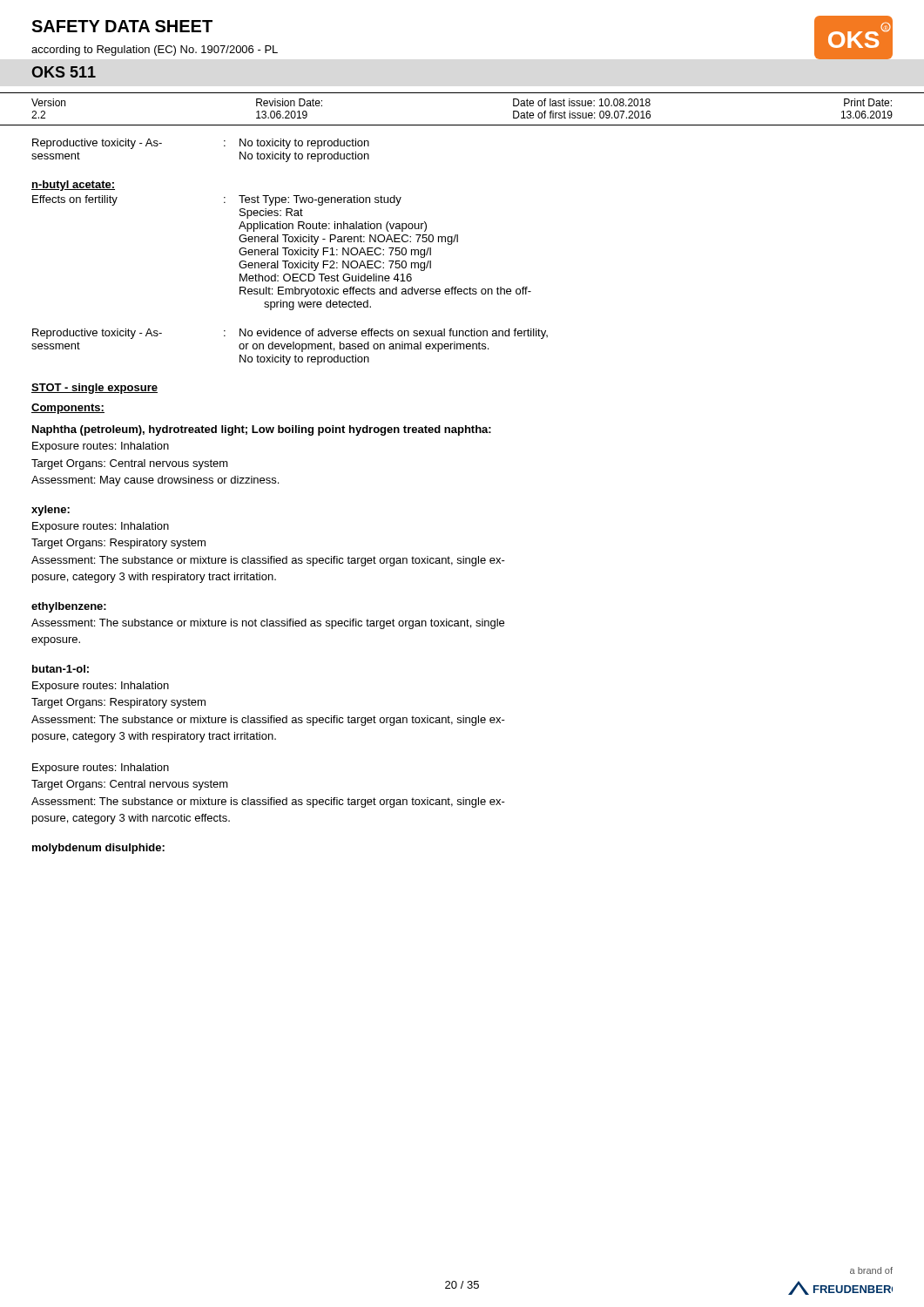924x1307 pixels.
Task: Where does it say "n-butyl acetate:"?
Action: pyautogui.click(x=73, y=184)
